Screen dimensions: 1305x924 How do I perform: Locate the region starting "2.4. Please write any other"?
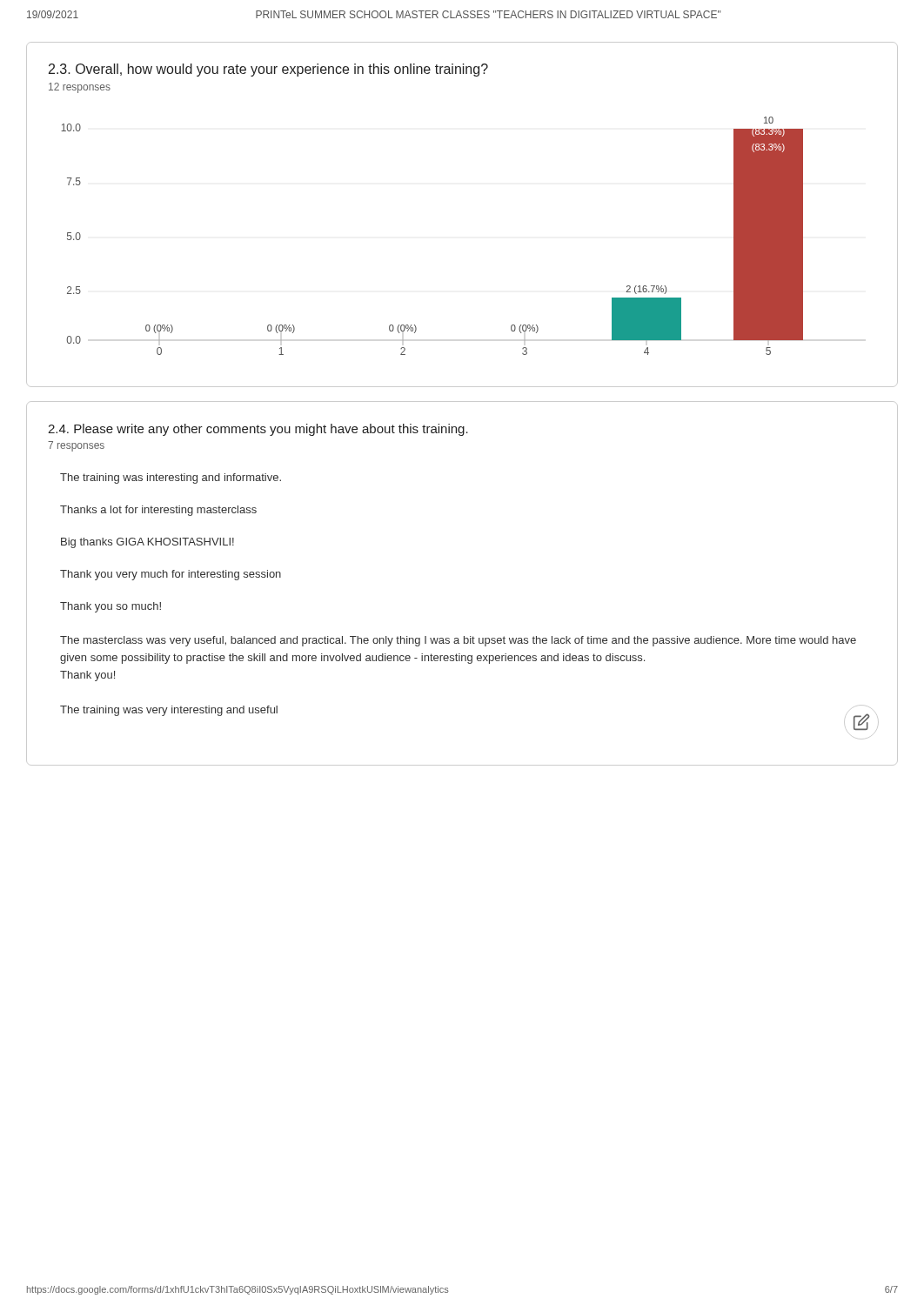pos(258,428)
